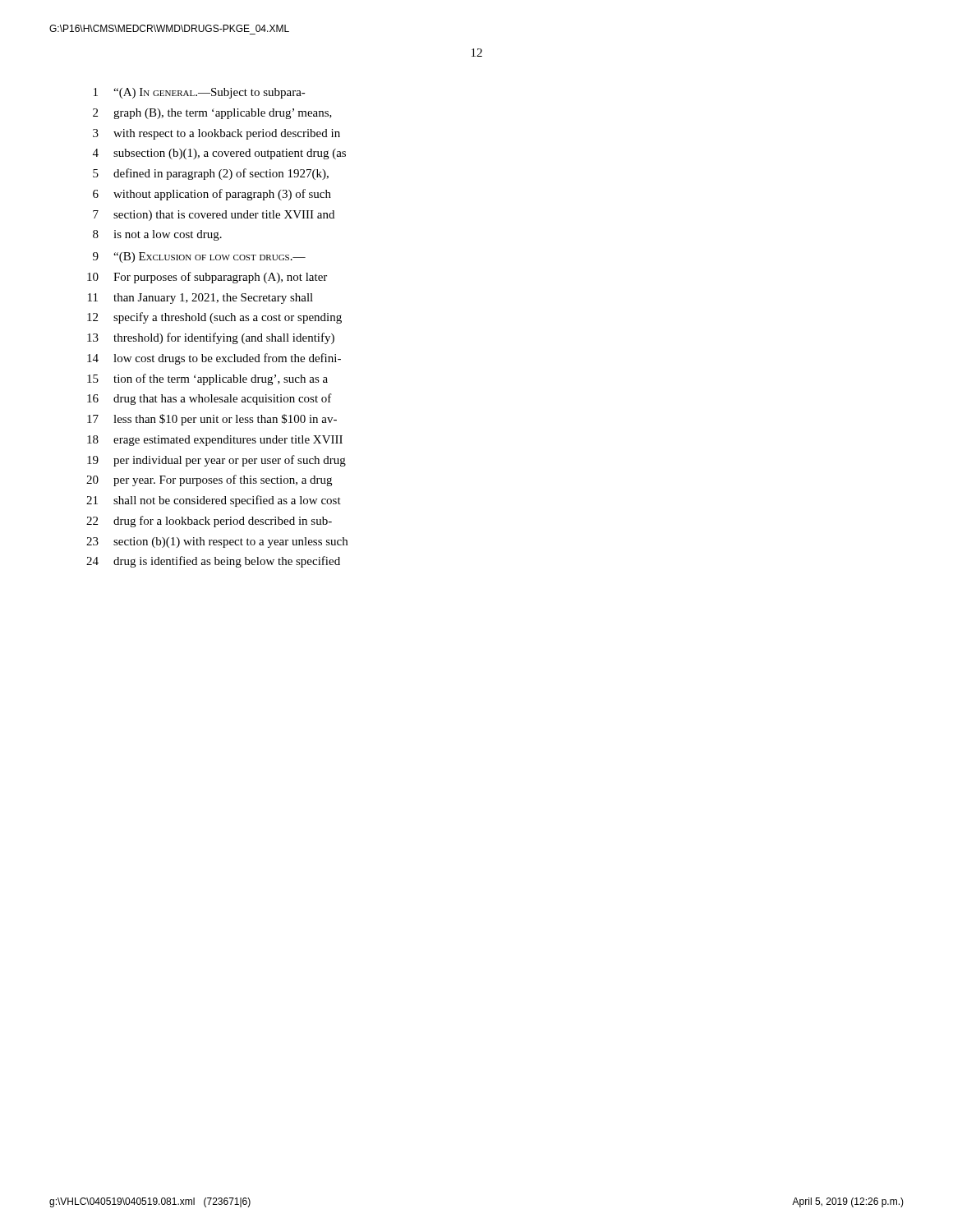Locate the passage starting "9 “(B) Exclusion"
The height and width of the screenshot is (1232, 953).
(x=199, y=257)
